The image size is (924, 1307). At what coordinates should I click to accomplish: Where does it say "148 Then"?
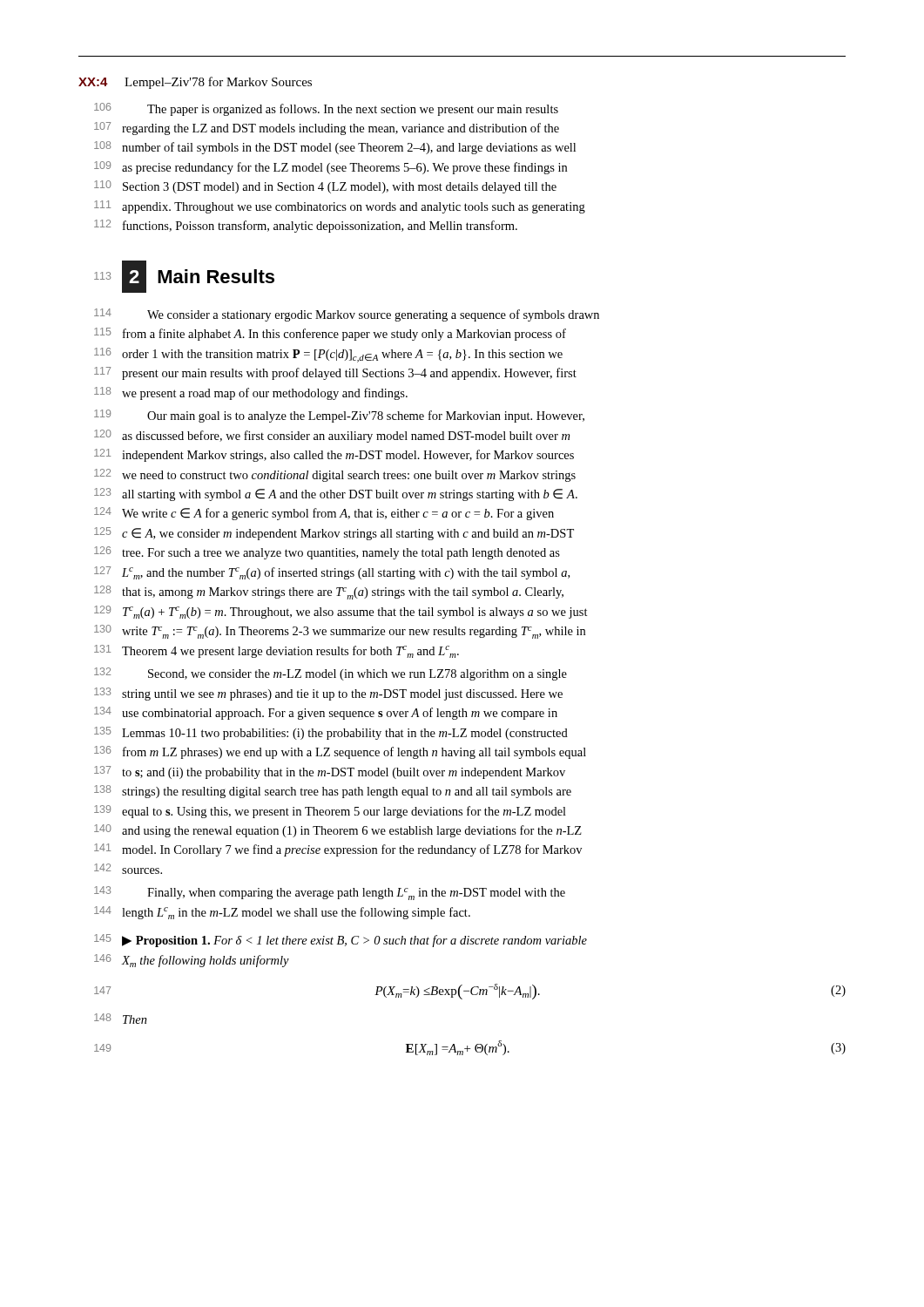[x=121, y=1019]
